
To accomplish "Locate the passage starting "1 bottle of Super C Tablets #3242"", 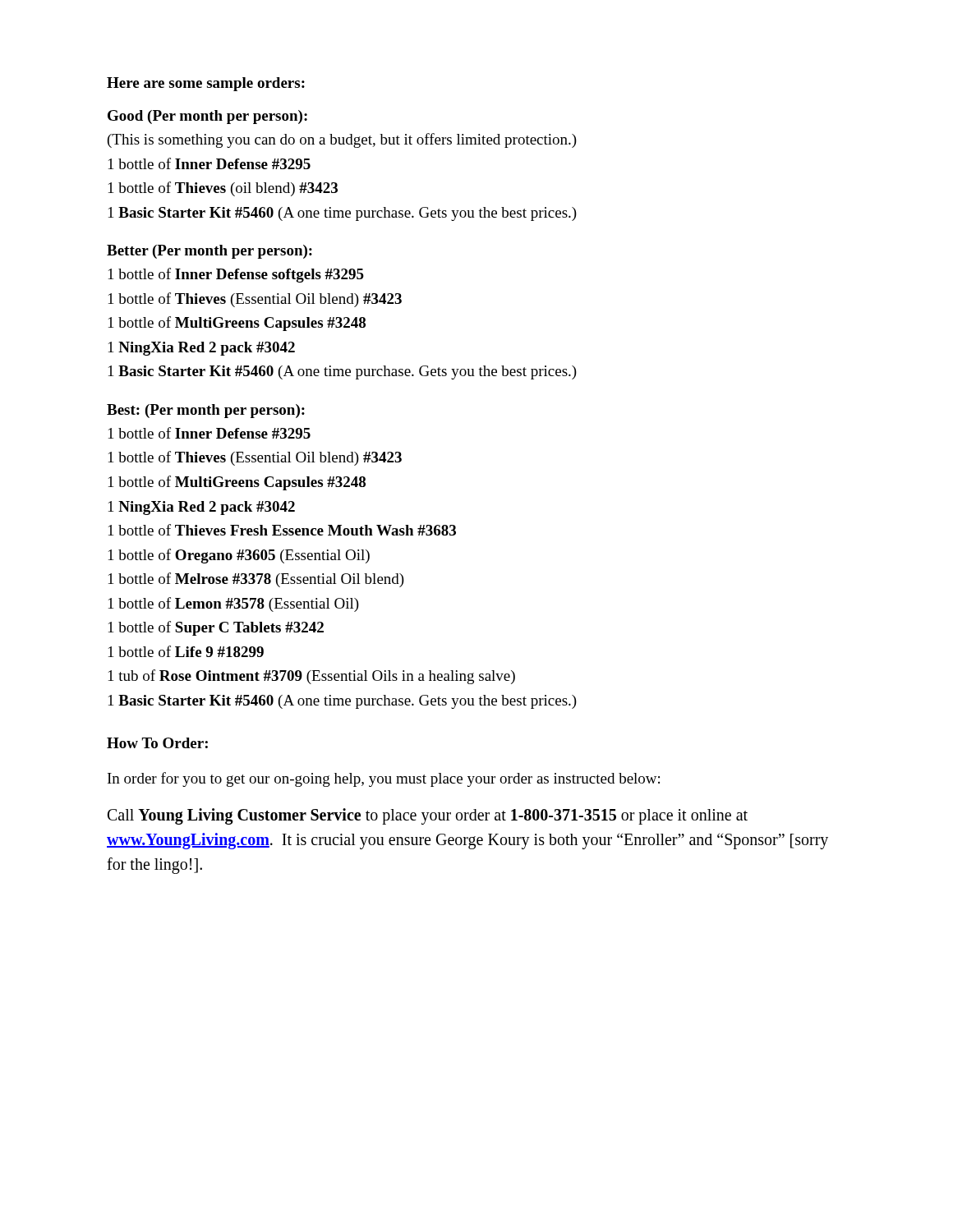I will tap(216, 627).
